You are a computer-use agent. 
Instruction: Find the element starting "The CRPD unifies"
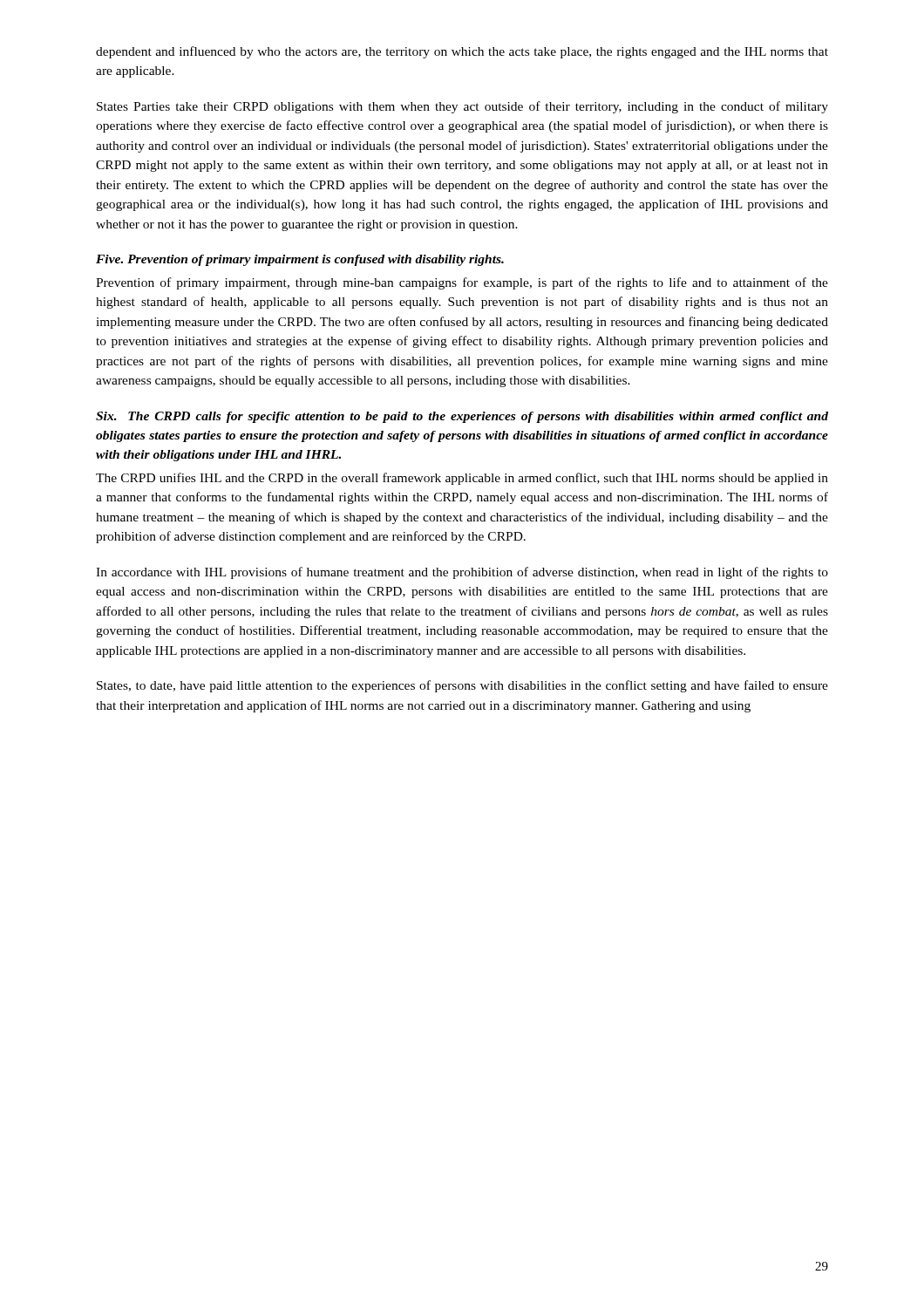[462, 507]
